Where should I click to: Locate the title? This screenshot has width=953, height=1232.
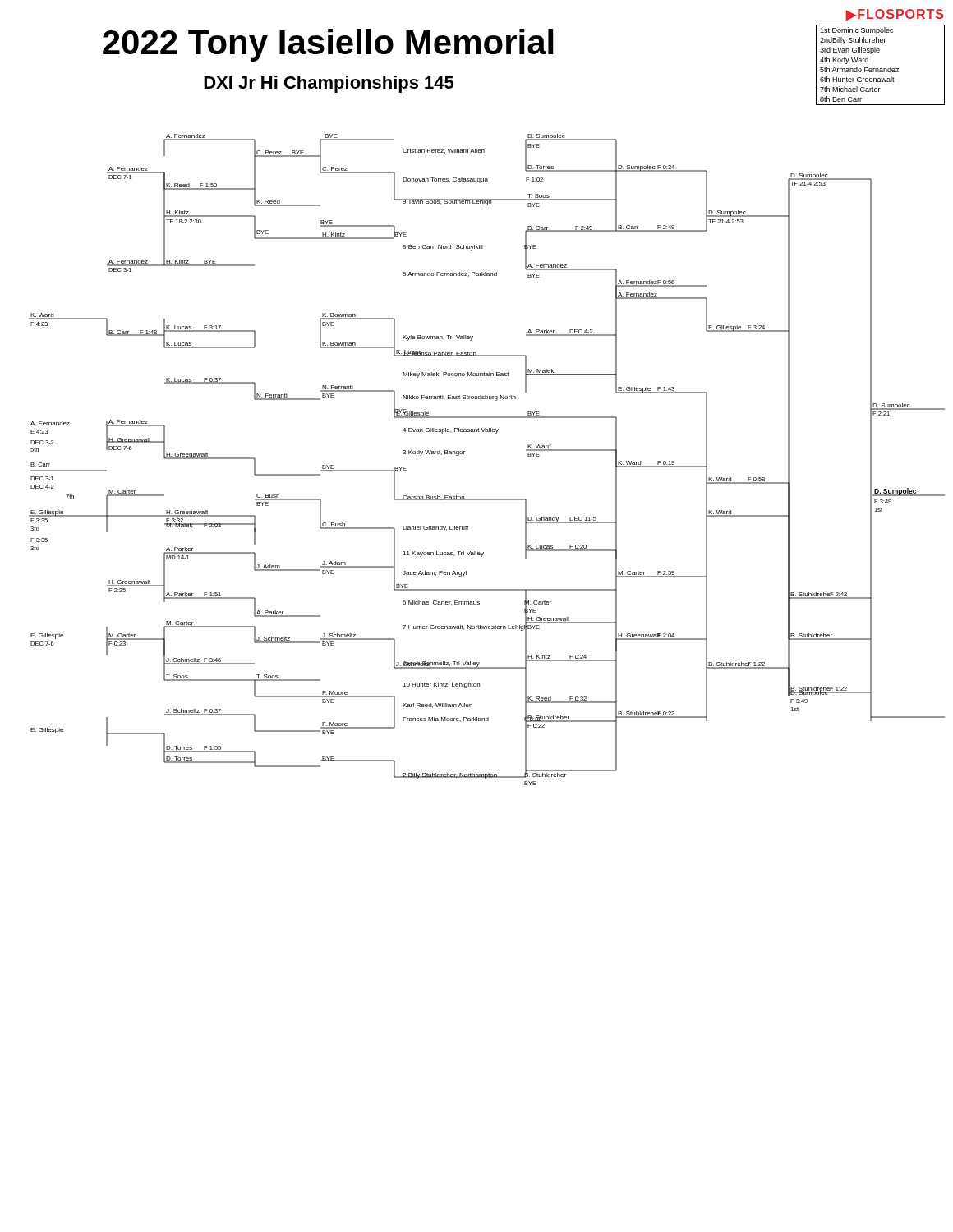pos(329,43)
